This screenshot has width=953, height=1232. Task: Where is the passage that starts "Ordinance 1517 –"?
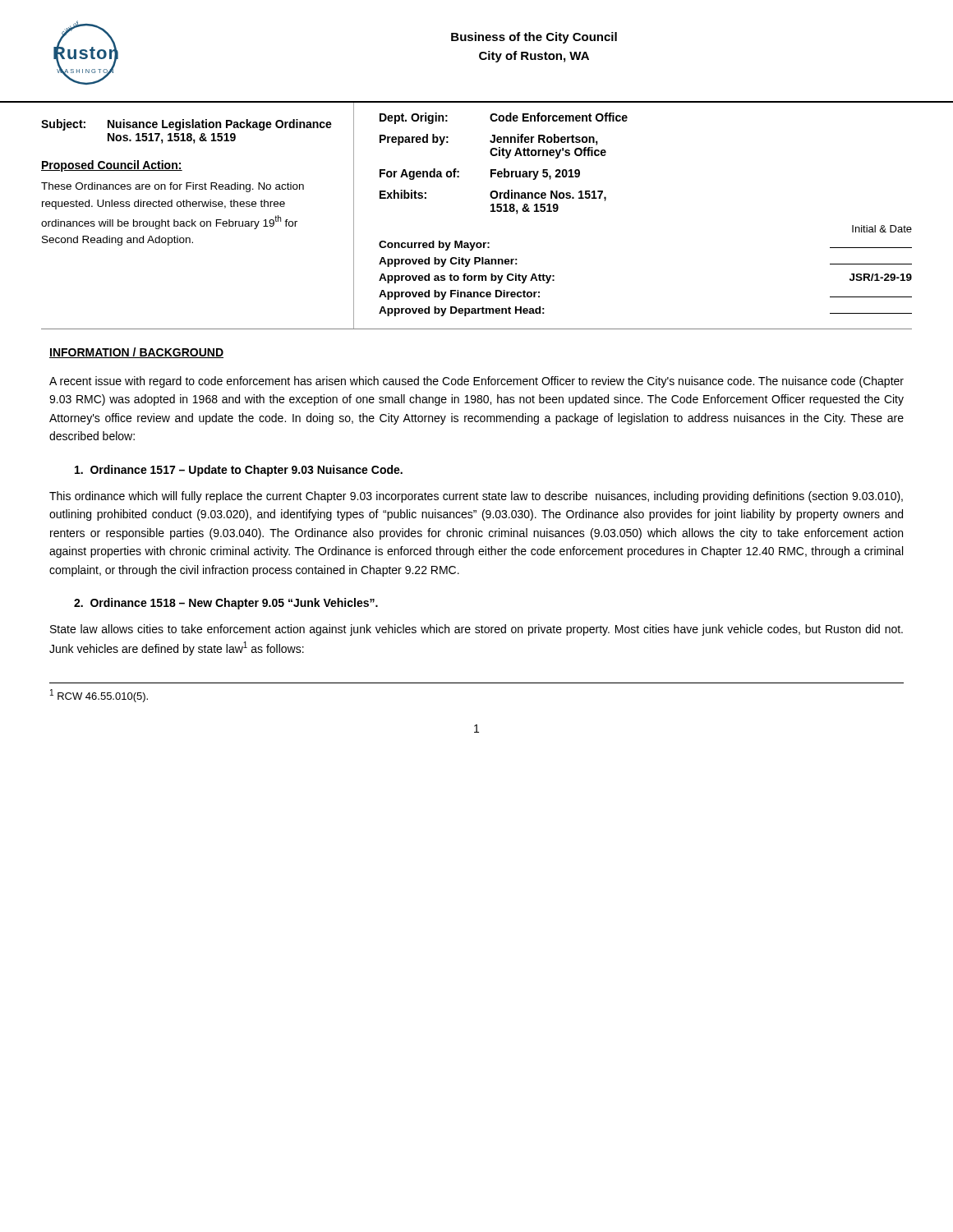[x=239, y=469]
